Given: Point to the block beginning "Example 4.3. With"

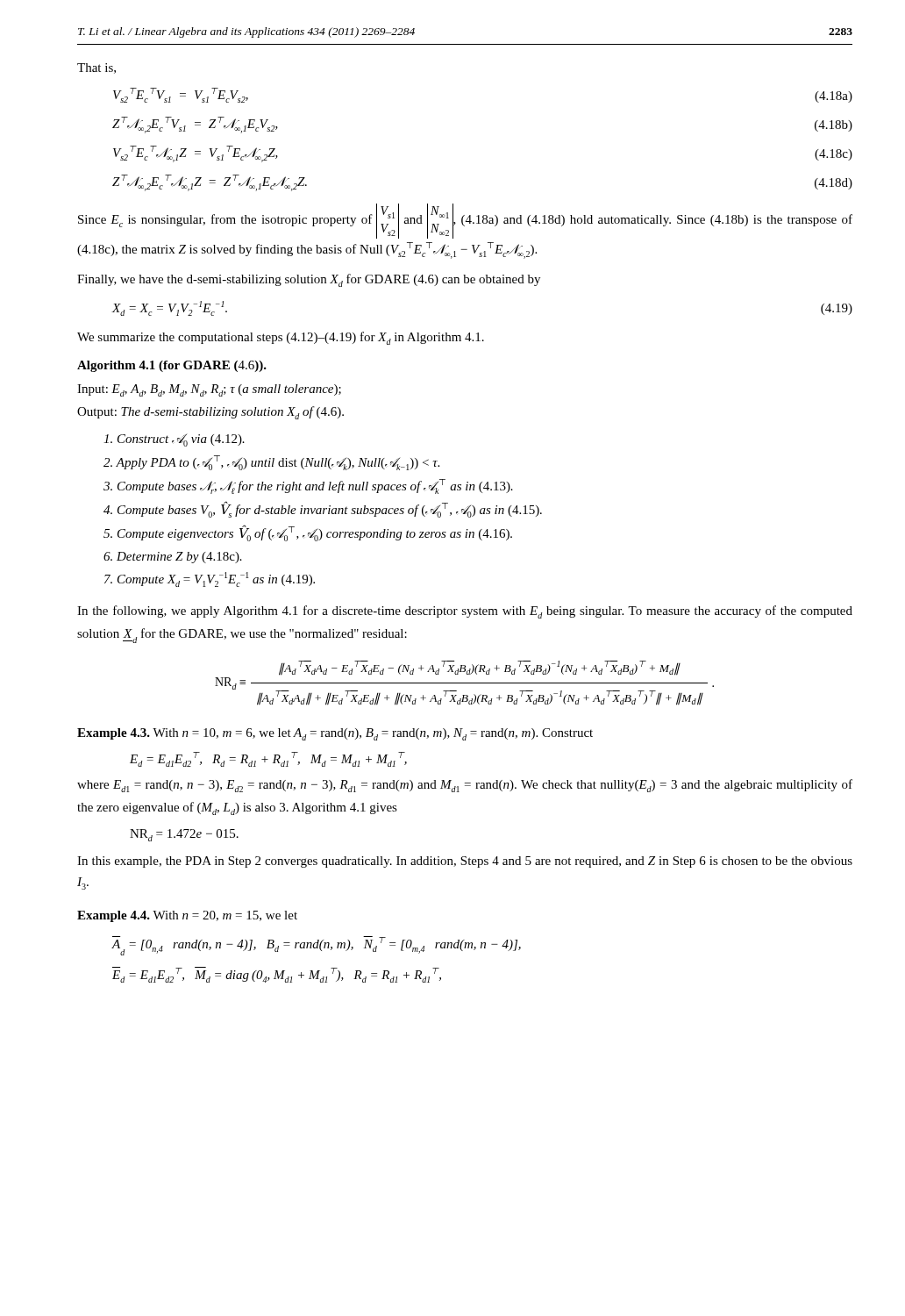Looking at the screenshot, I should click(335, 734).
